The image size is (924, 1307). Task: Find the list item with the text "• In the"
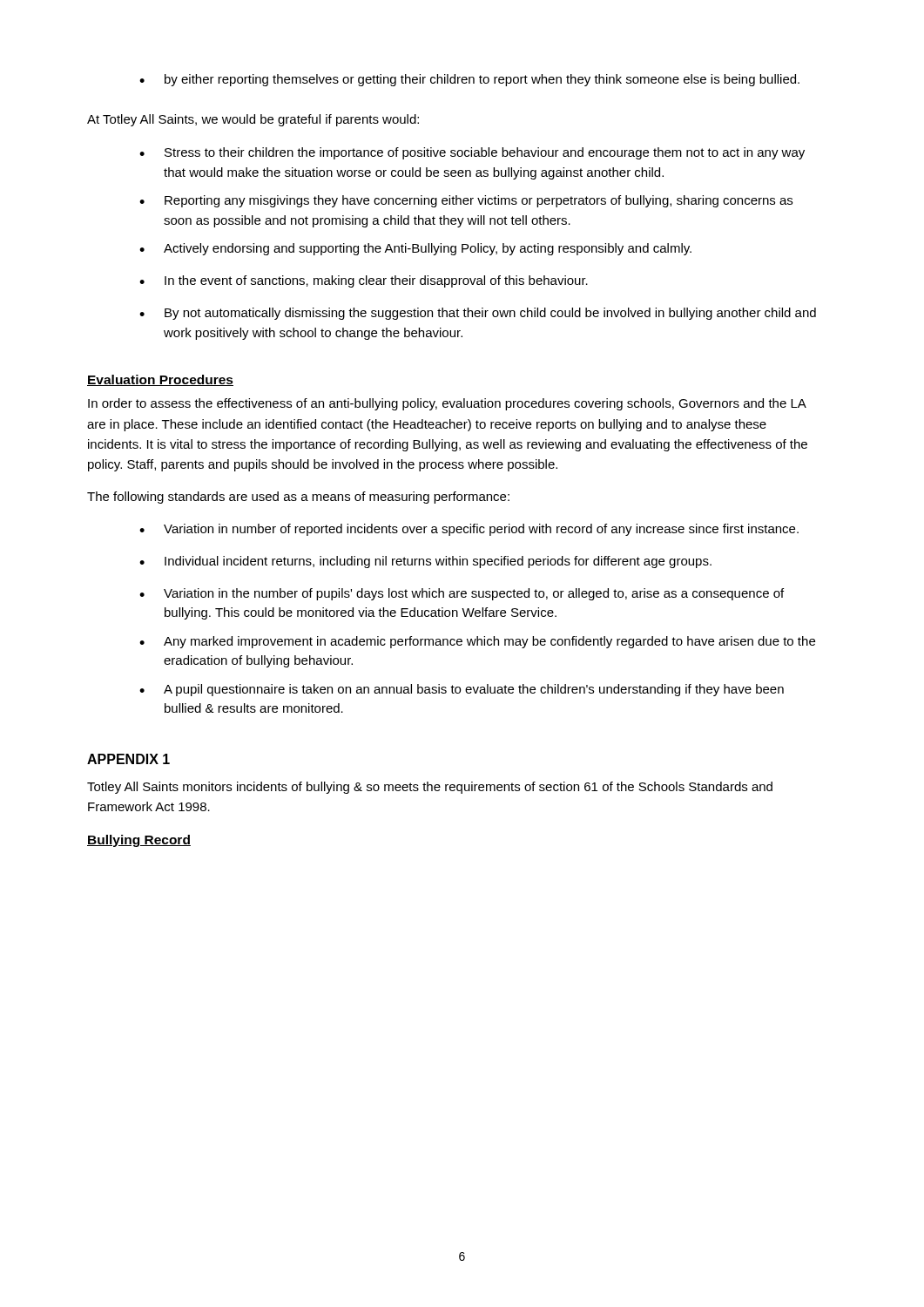479,283
